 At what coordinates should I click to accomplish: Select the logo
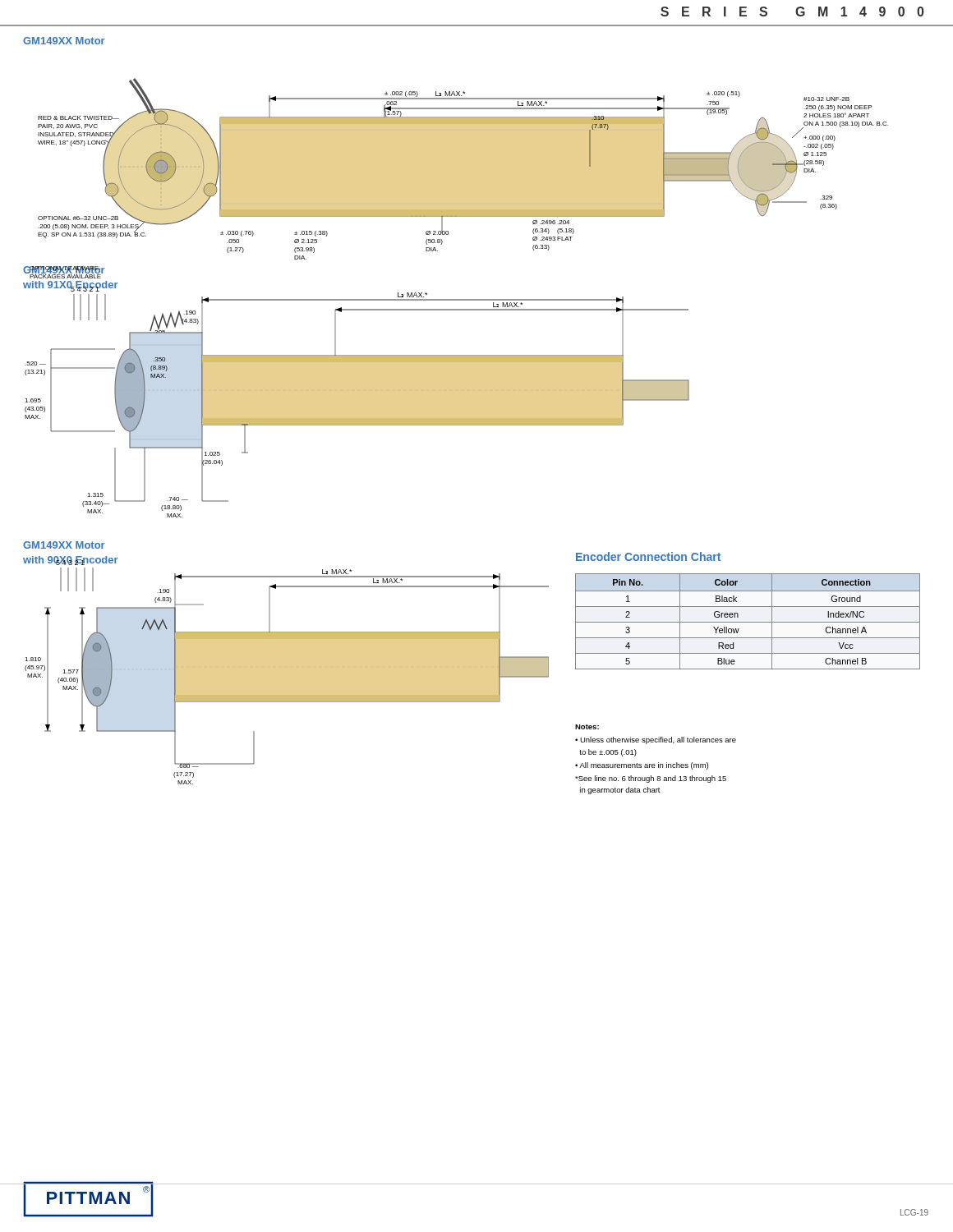pyautogui.click(x=89, y=1200)
